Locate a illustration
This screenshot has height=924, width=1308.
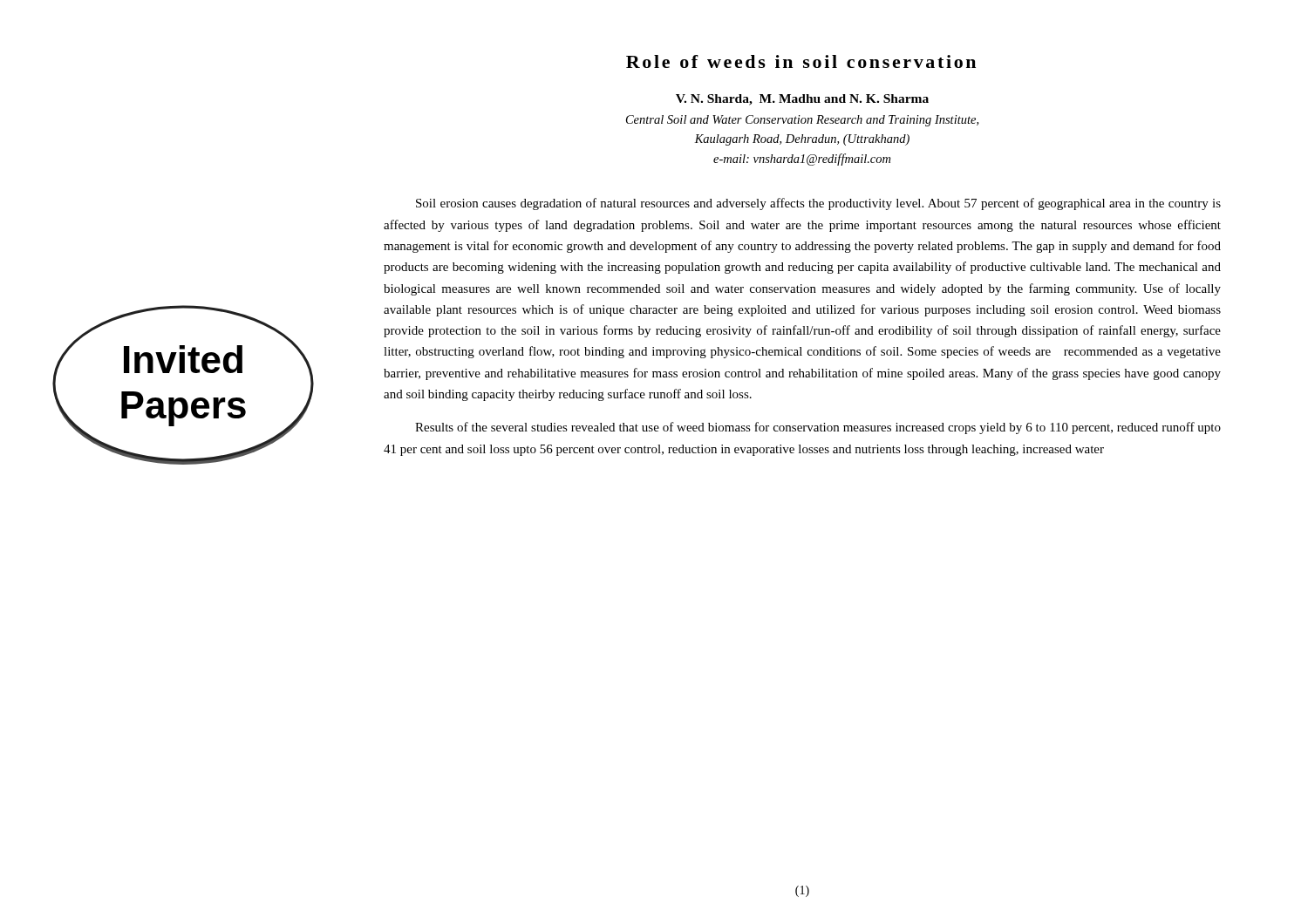[x=183, y=384]
